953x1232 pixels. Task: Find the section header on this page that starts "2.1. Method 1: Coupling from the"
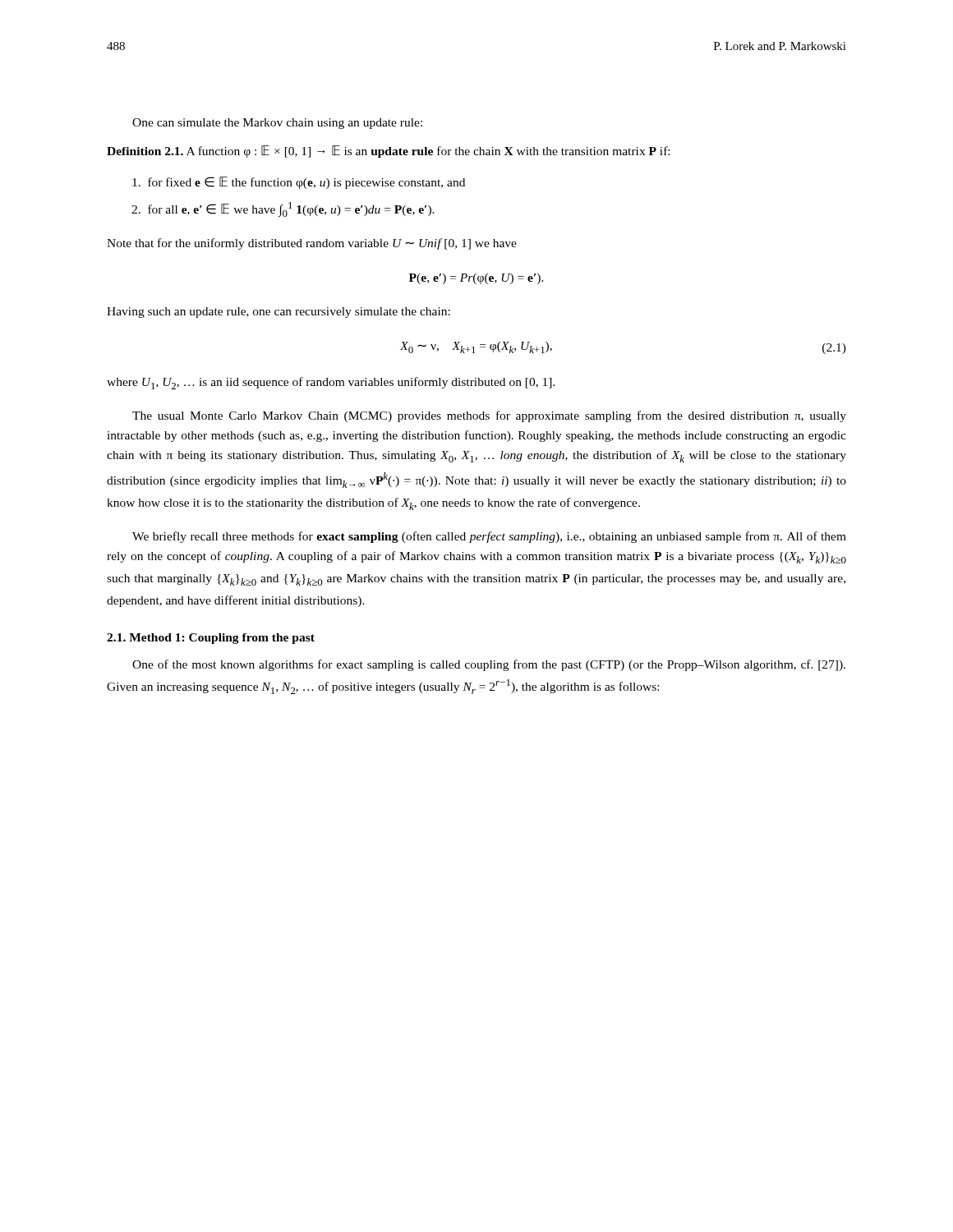tap(211, 637)
